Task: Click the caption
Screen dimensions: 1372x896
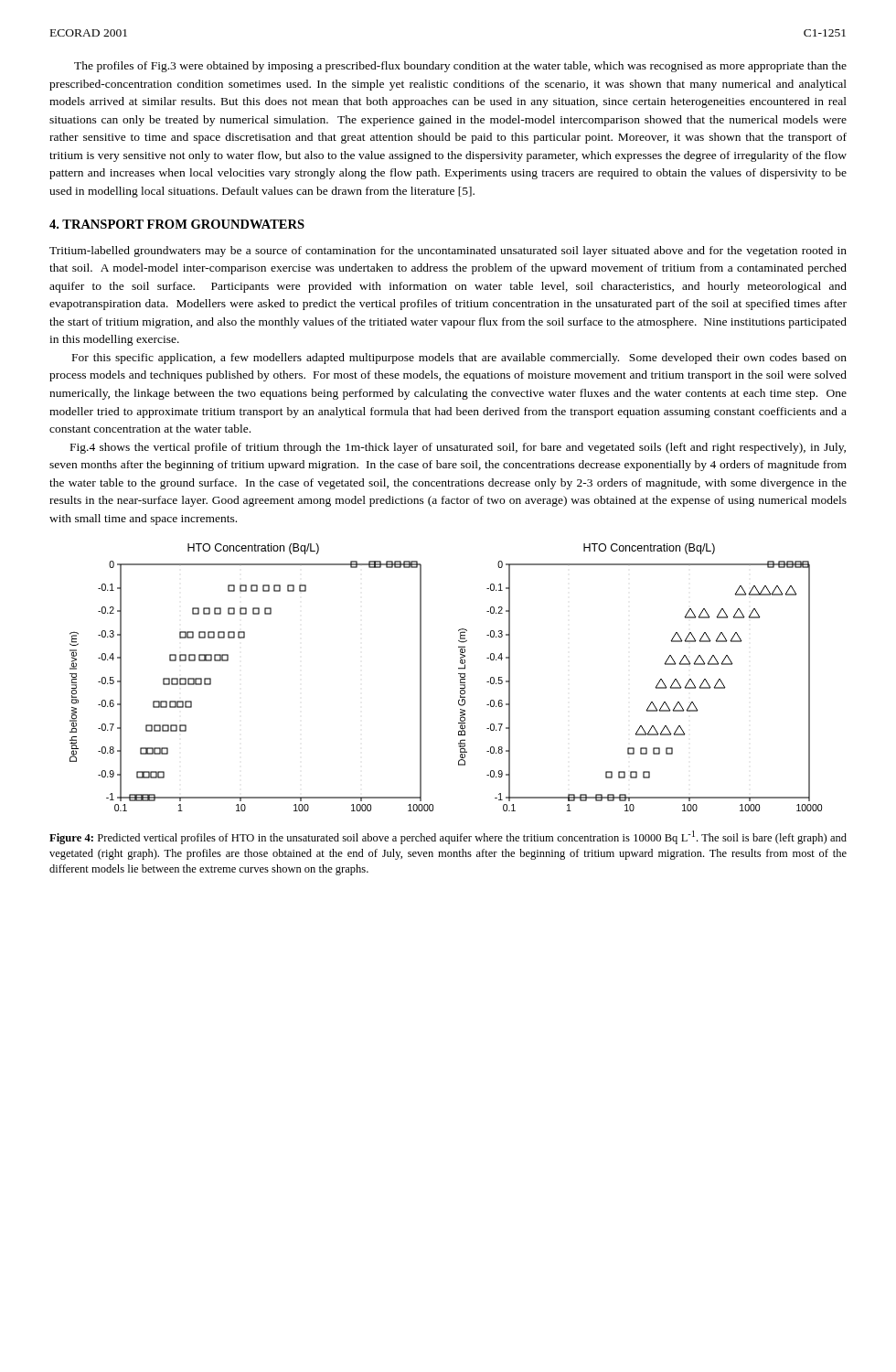Action: click(x=448, y=852)
